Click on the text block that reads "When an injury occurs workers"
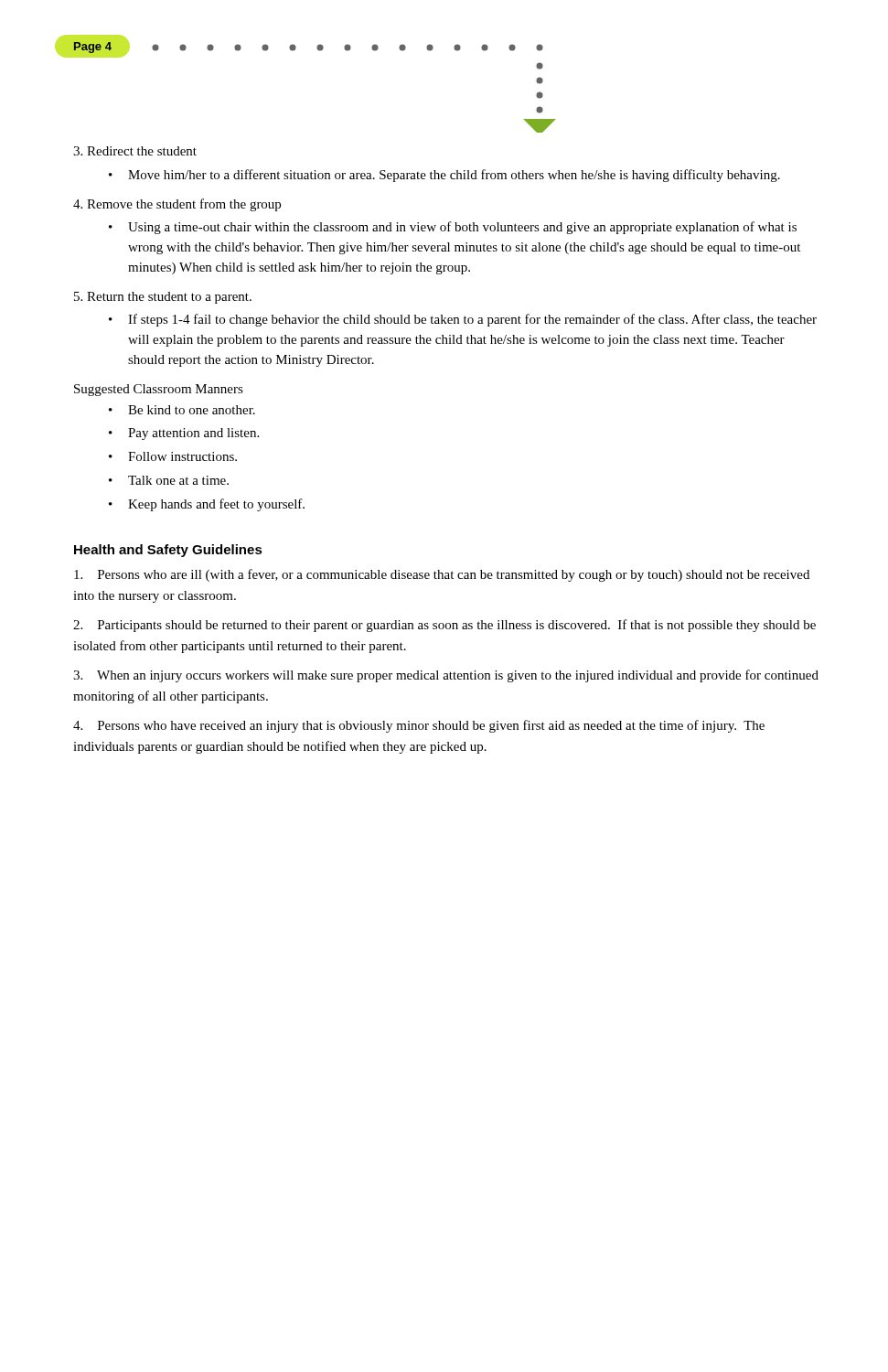Viewport: 888px width, 1372px height. tap(446, 686)
